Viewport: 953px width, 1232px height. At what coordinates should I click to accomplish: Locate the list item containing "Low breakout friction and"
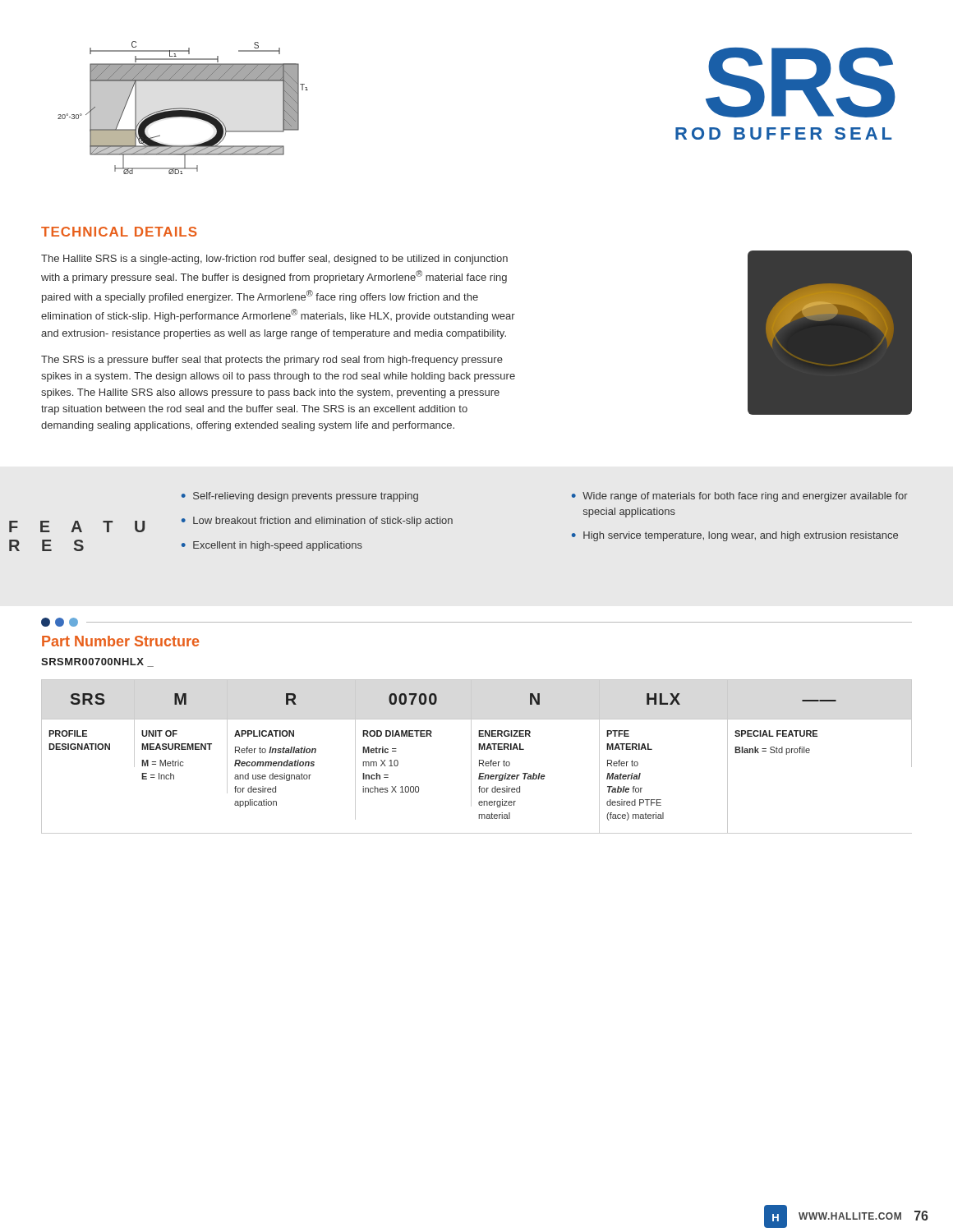[x=364, y=522]
